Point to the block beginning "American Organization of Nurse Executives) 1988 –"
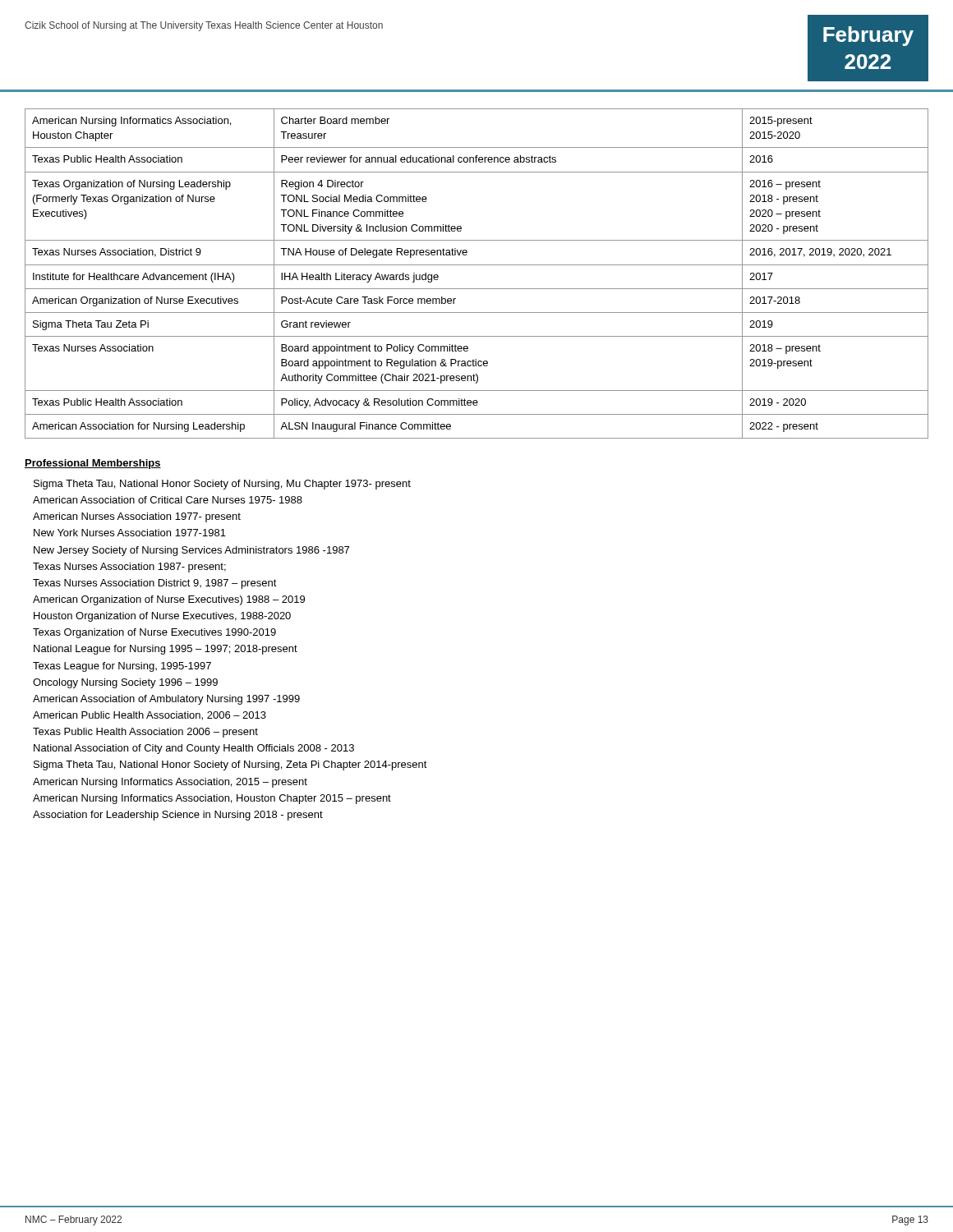Viewport: 953px width, 1232px height. (x=169, y=599)
